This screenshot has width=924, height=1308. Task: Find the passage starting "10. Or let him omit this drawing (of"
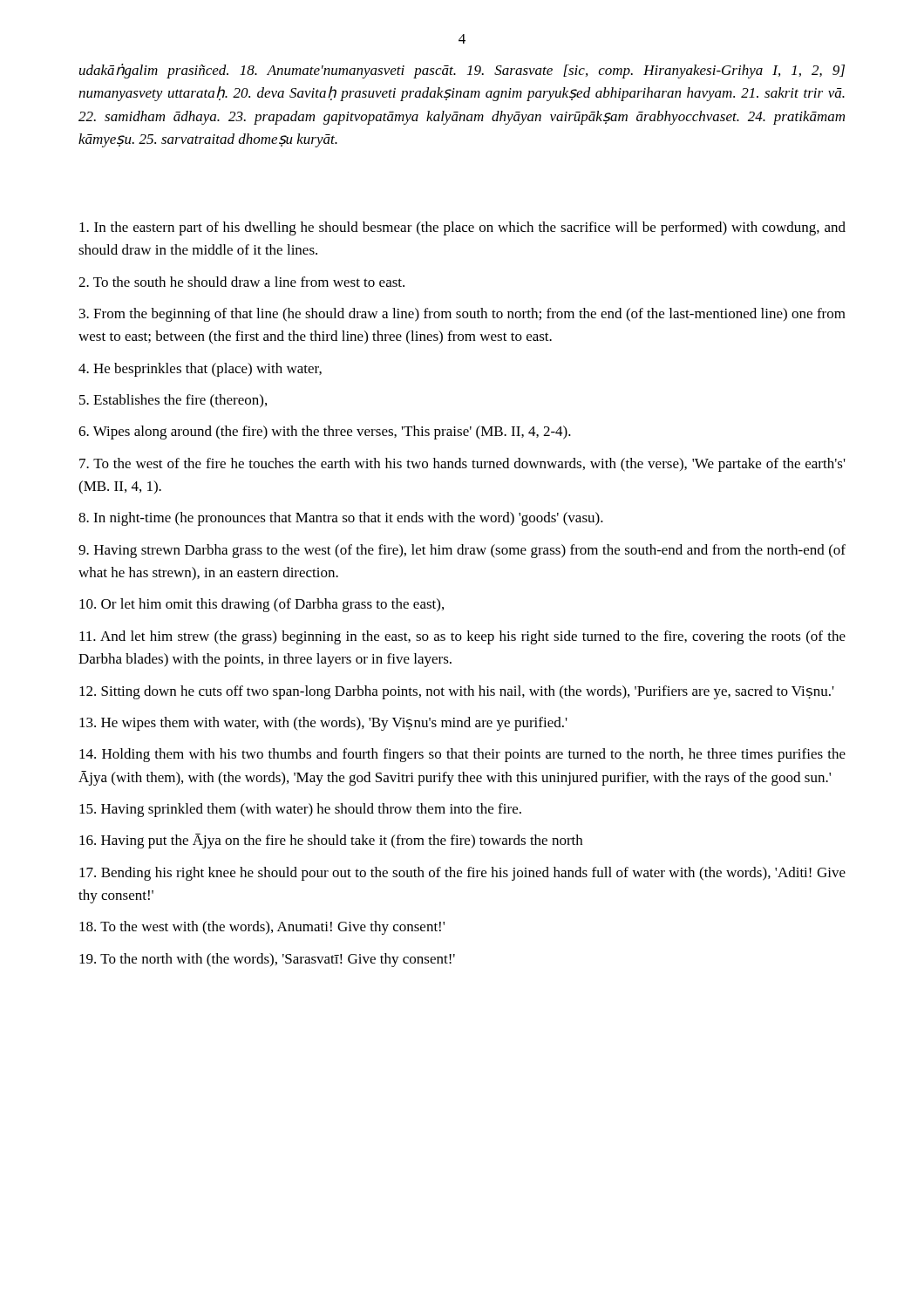click(x=262, y=604)
